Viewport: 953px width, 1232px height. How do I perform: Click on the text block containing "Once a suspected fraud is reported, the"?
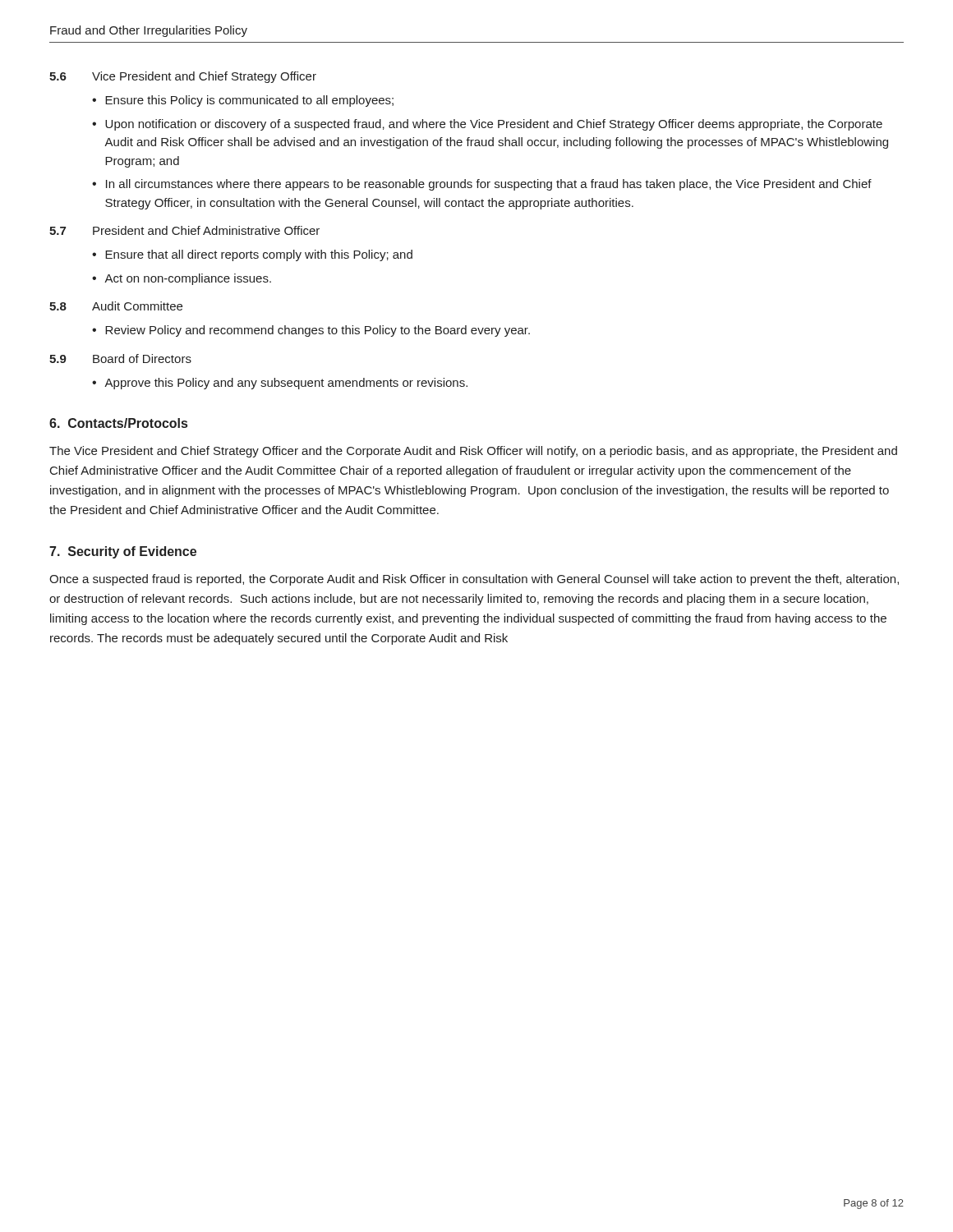pyautogui.click(x=475, y=608)
